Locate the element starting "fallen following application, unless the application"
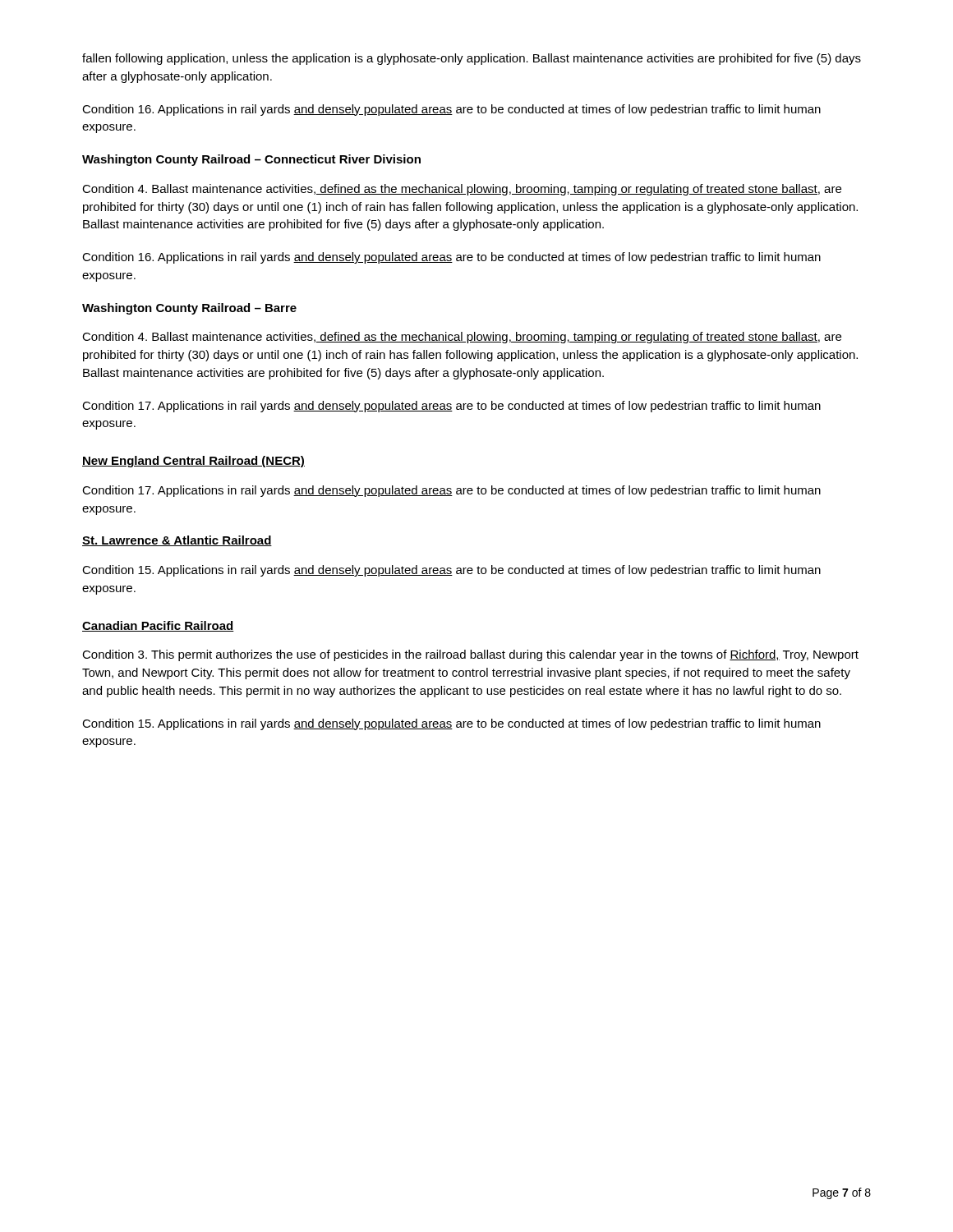 tap(476, 67)
